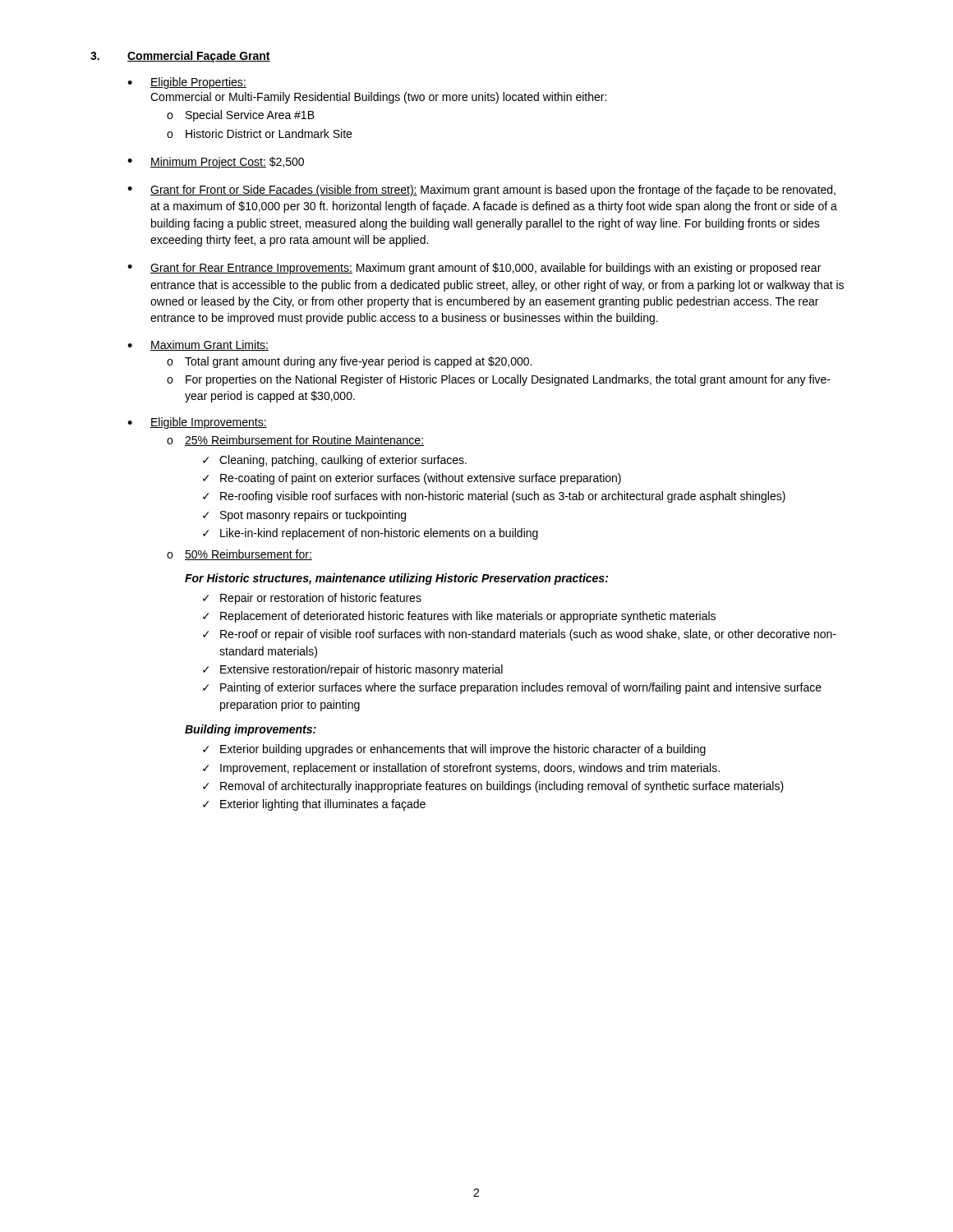Locate the block starting "Commercial Façade Grant"

coord(199,56)
